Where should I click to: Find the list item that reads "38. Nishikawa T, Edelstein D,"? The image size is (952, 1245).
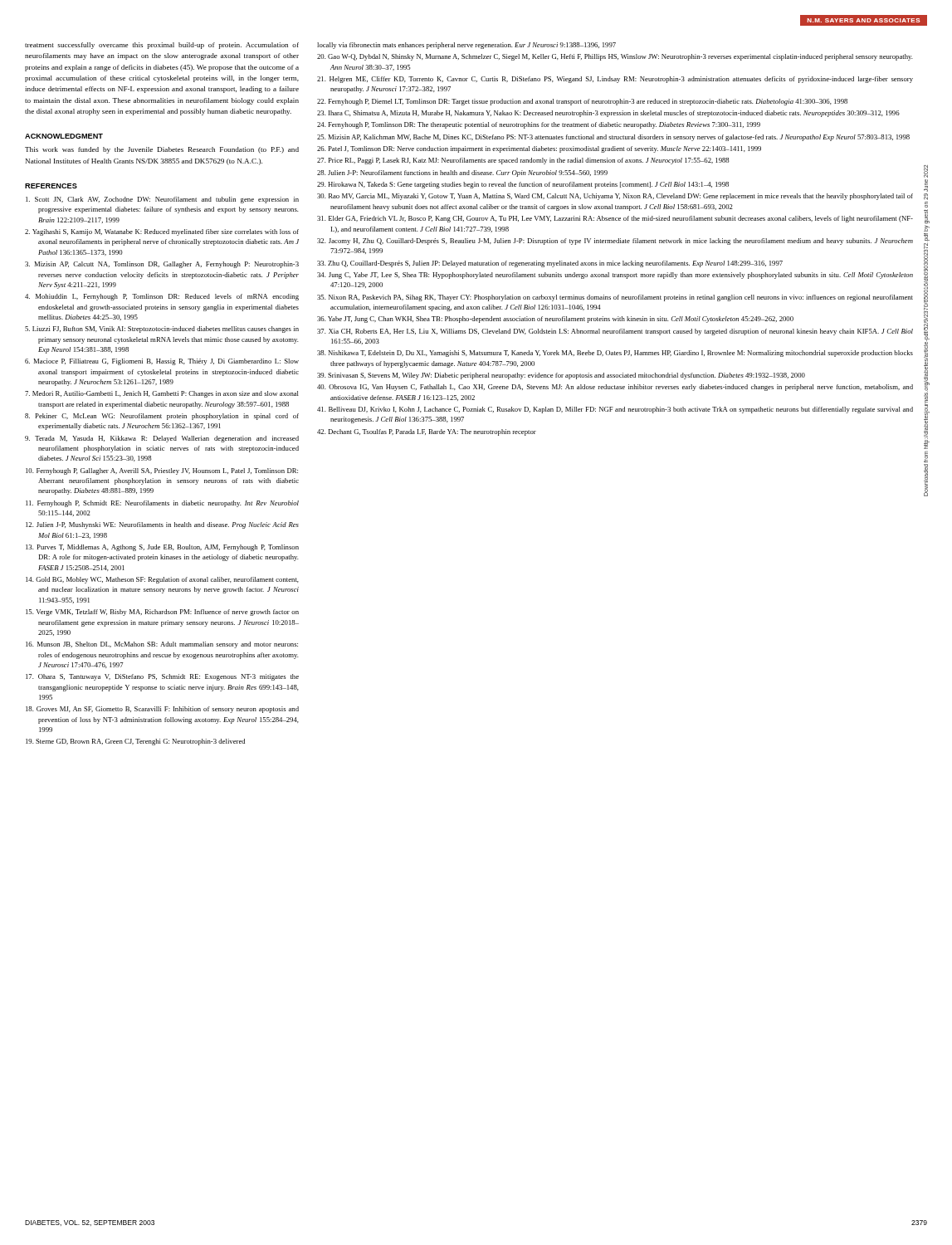click(615, 358)
